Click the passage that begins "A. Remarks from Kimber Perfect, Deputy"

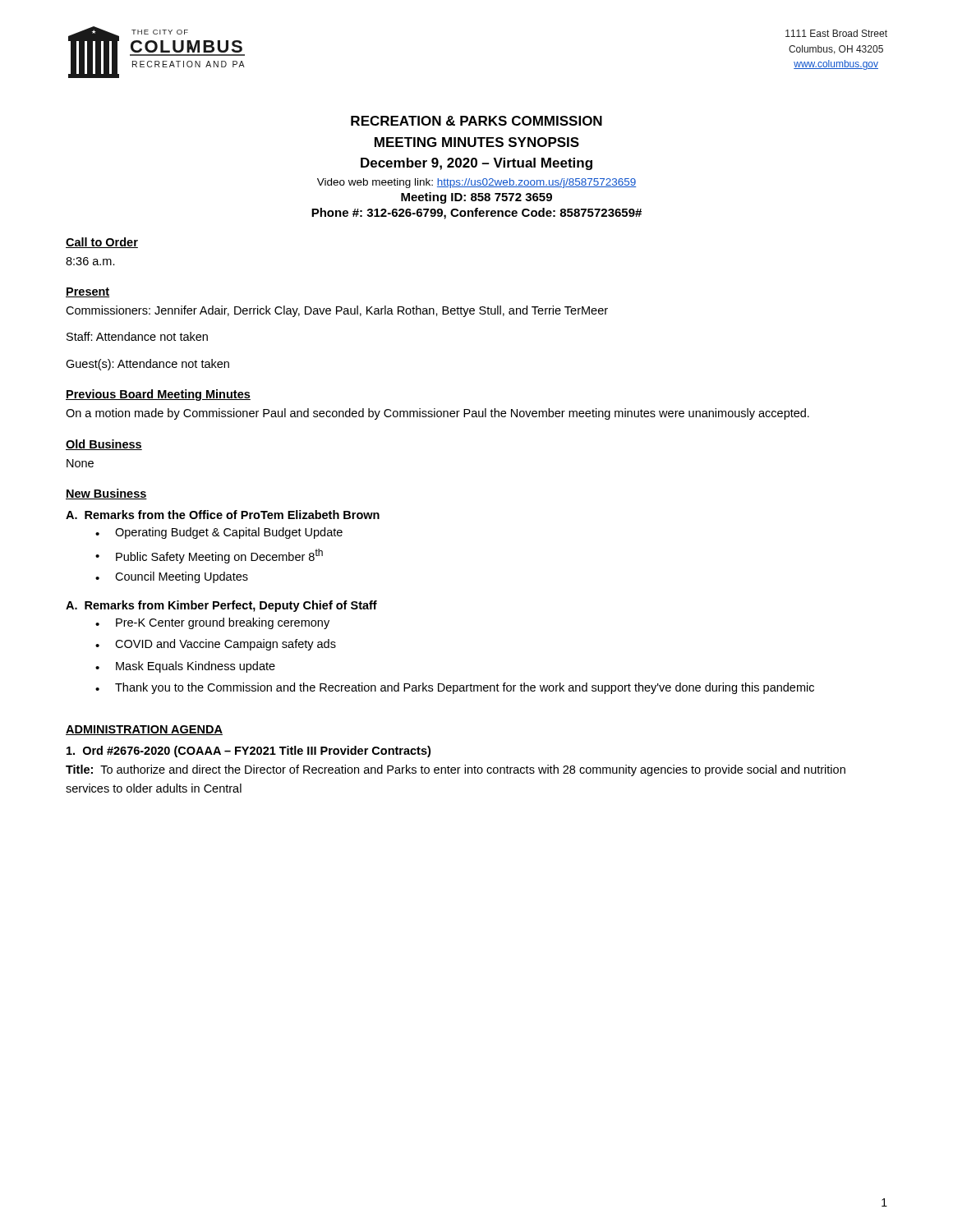(x=221, y=605)
